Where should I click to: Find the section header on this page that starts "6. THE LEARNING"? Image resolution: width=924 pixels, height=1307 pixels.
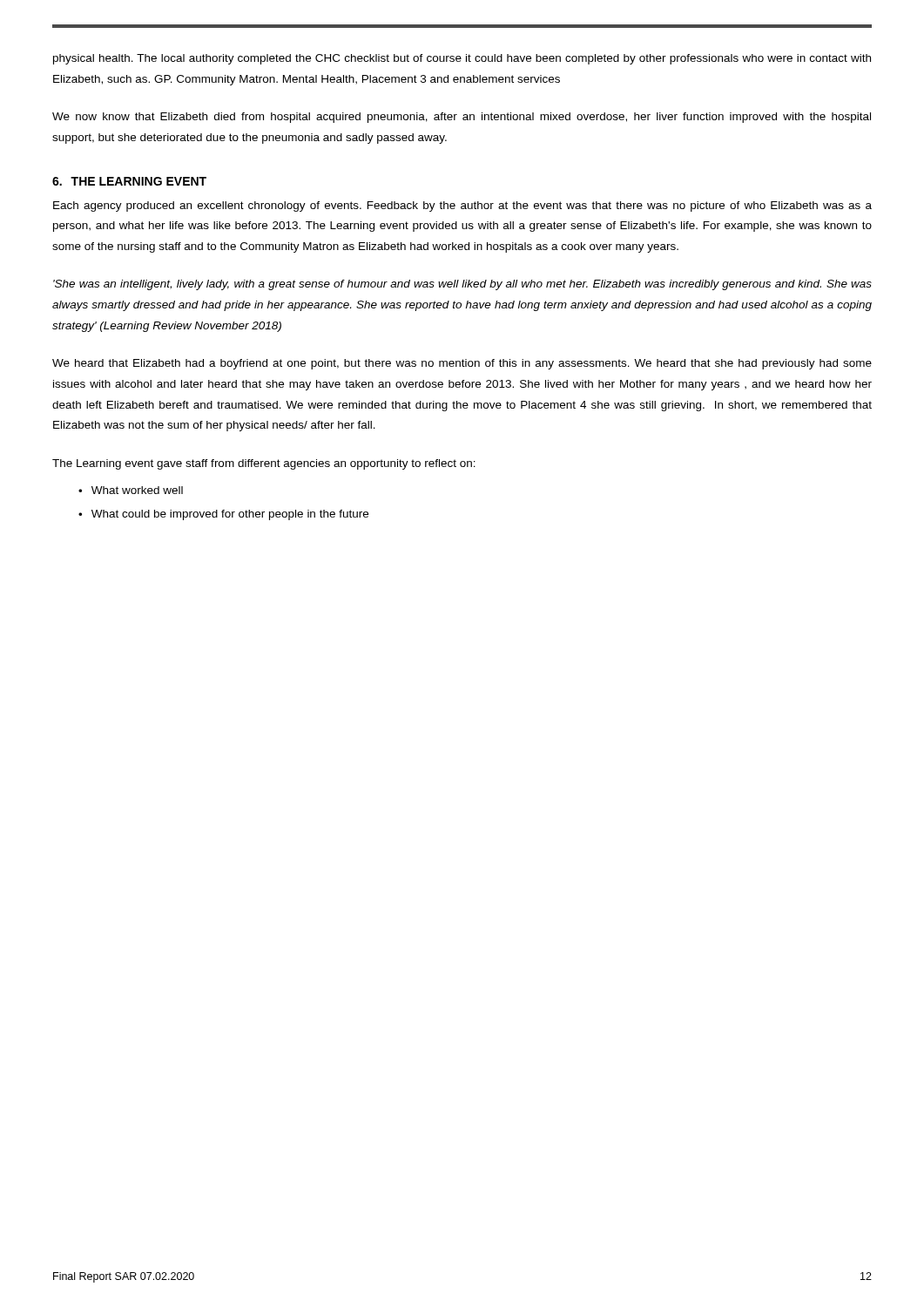[129, 181]
